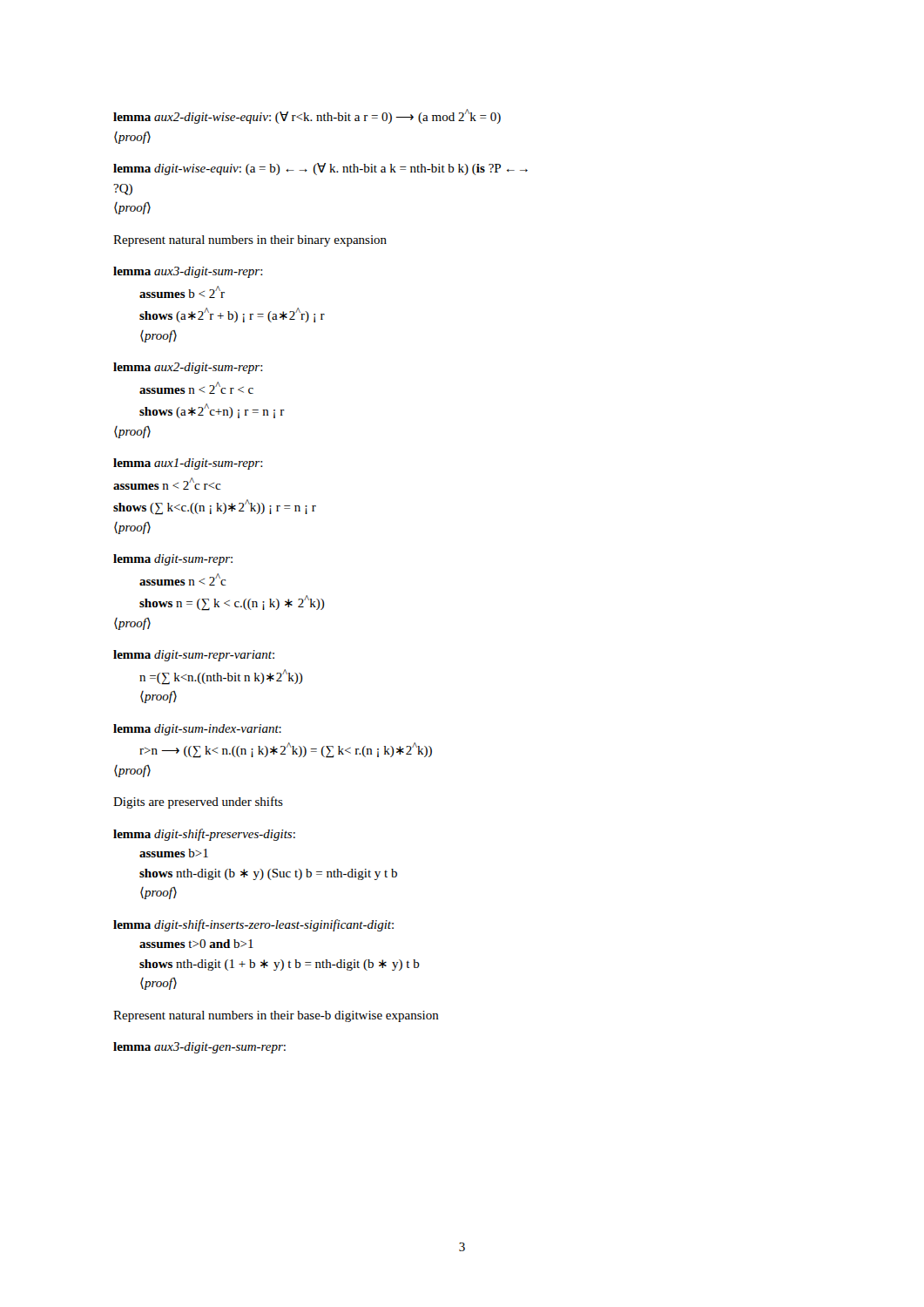Where does it say "lemma digit-sum-repr-variant: n =(∑ k<n.((nth-bit n k)∗2^k)) ⟨proof⟩"?

(208, 675)
